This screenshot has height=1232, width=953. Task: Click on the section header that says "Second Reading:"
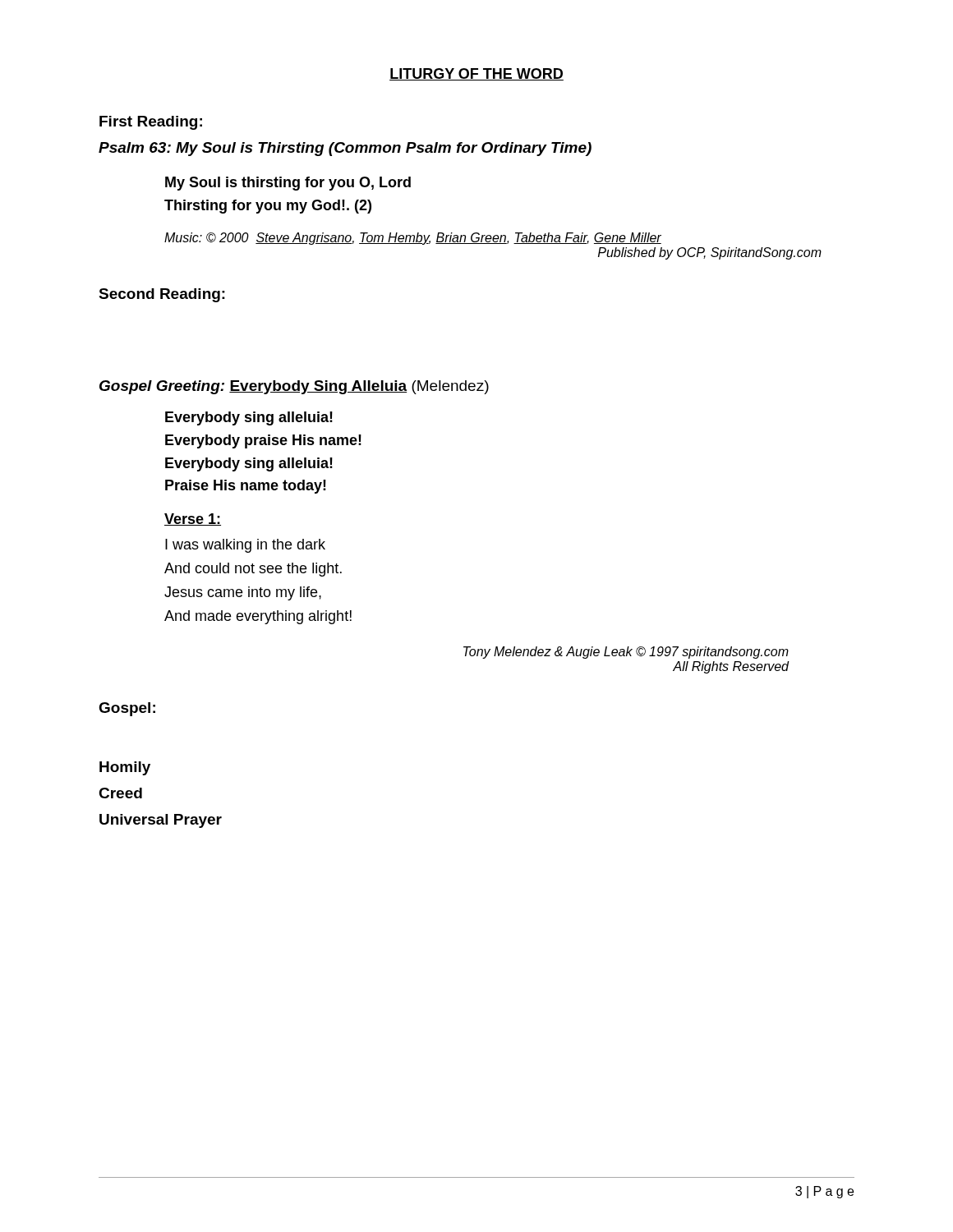[162, 293]
